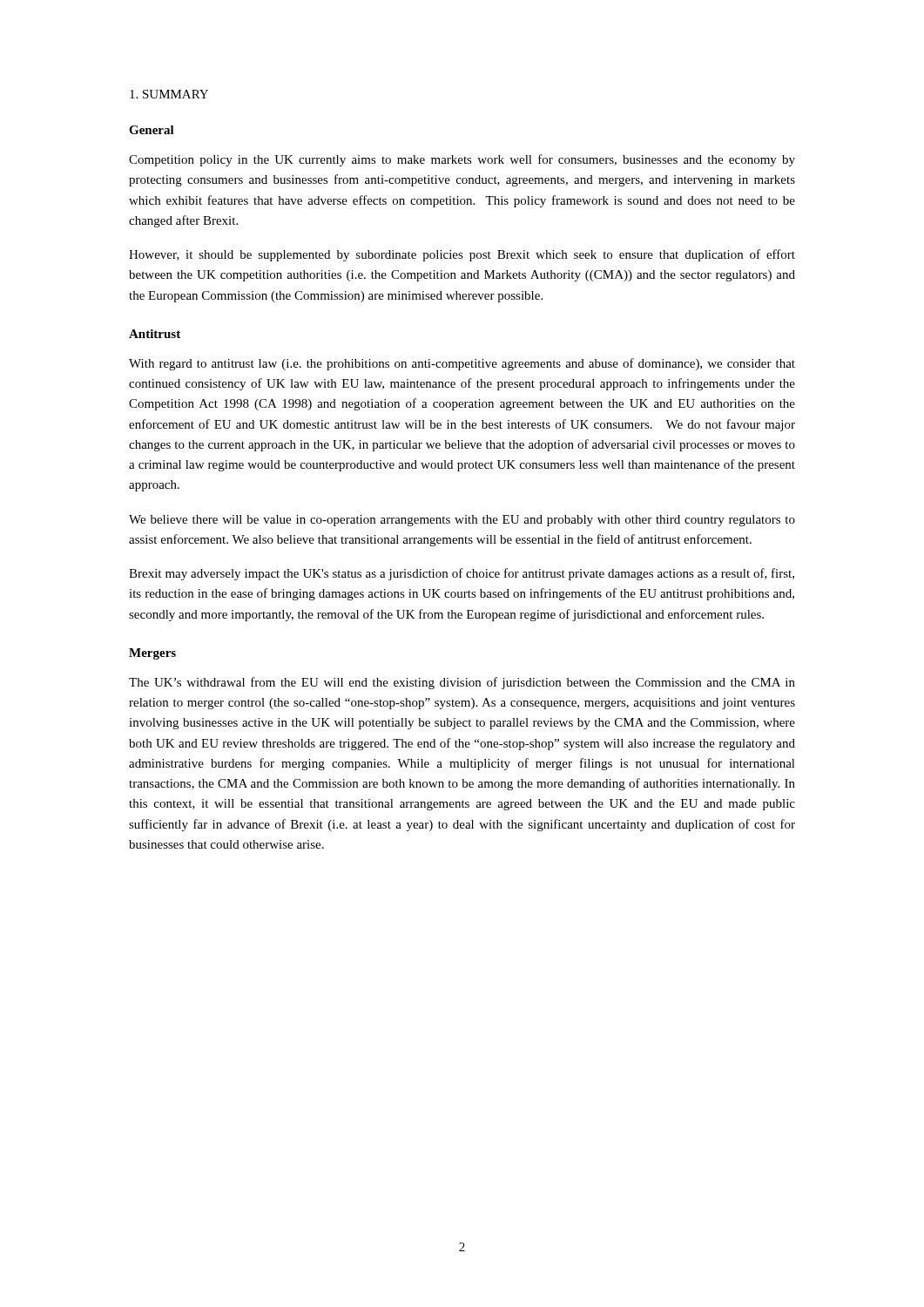This screenshot has width=924, height=1307.
Task: Locate the section header that reads "1. SUMMARY"
Action: coord(169,94)
